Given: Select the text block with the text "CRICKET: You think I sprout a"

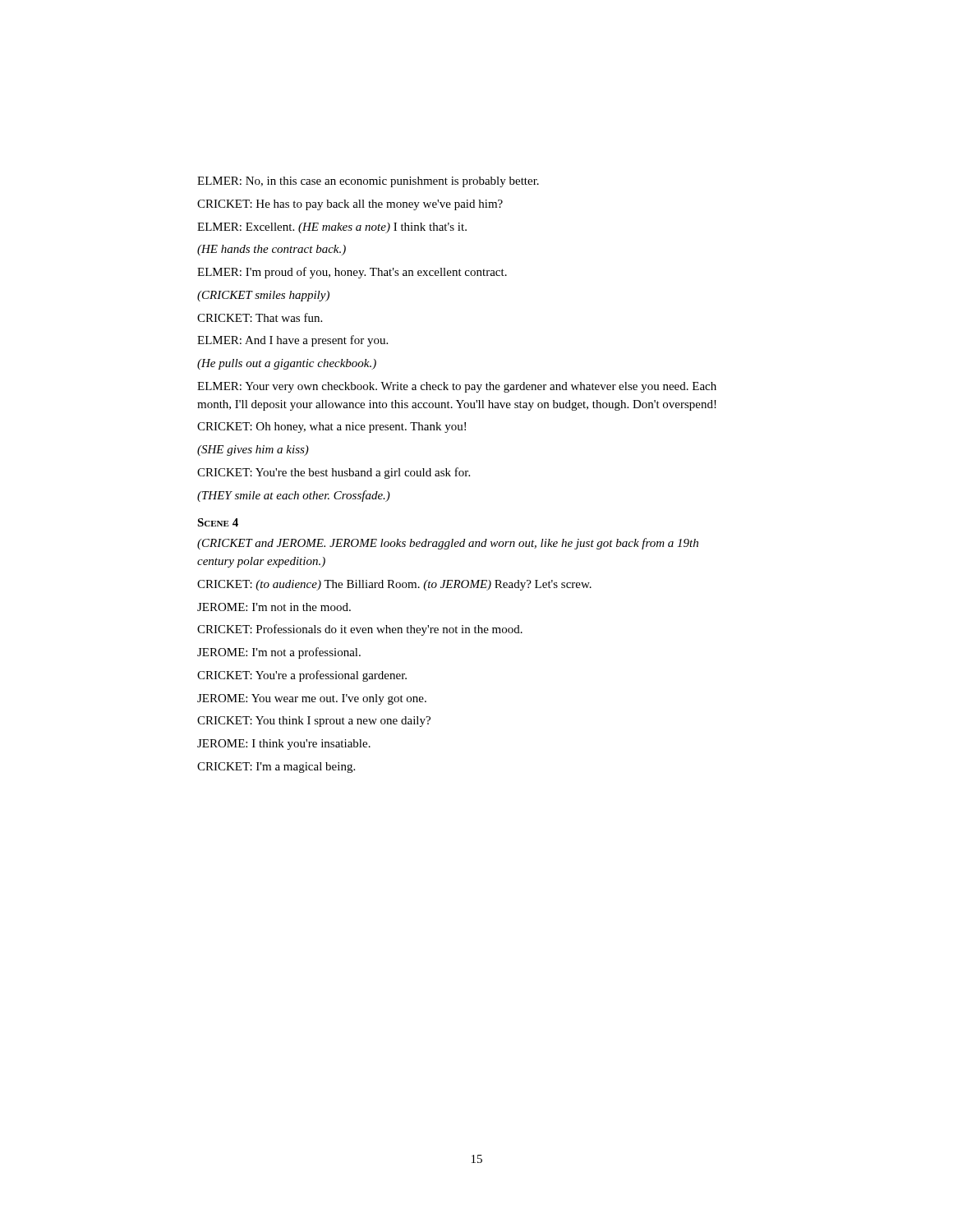Looking at the screenshot, I should (314, 721).
